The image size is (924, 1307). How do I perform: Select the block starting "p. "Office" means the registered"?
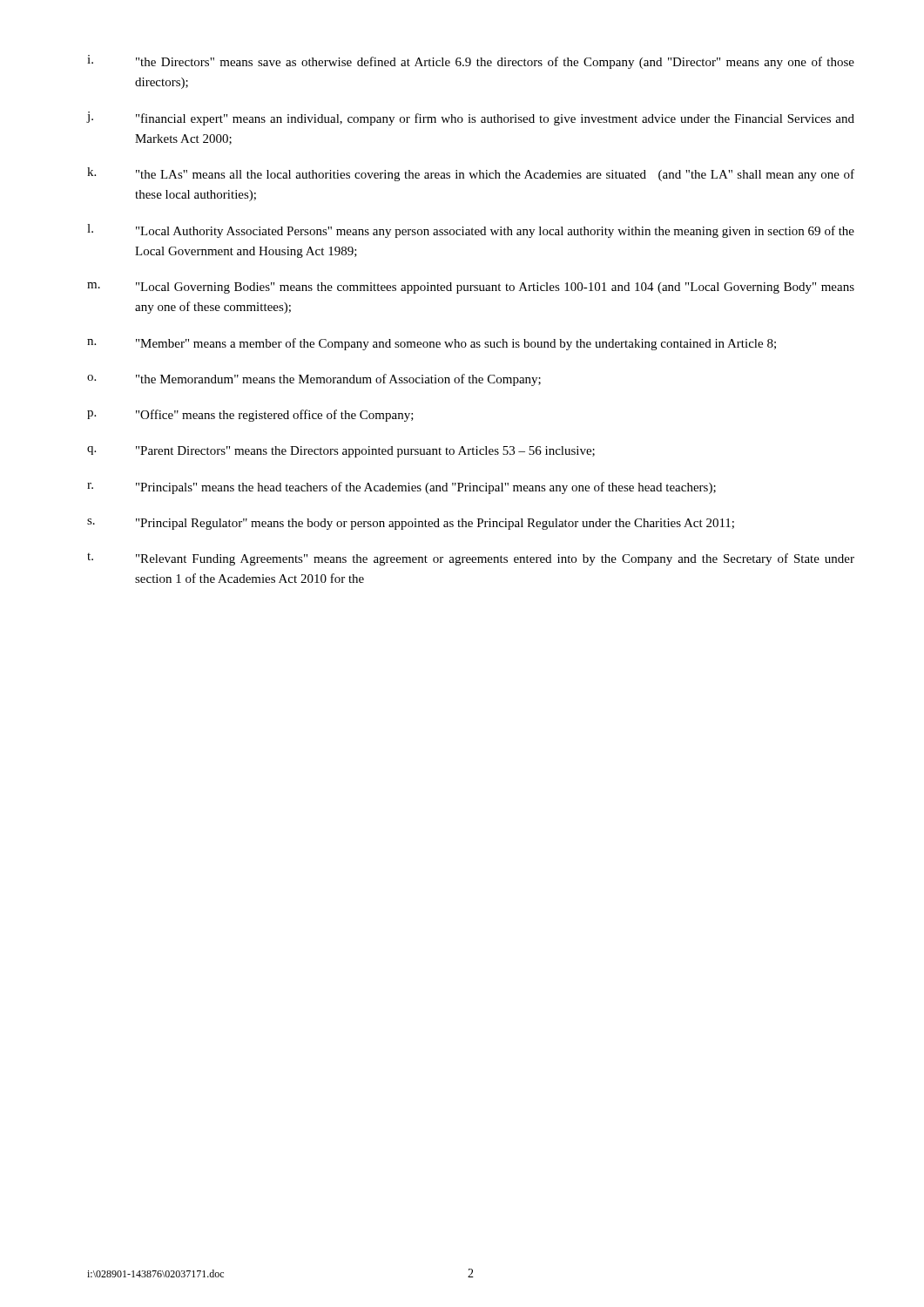tap(250, 416)
